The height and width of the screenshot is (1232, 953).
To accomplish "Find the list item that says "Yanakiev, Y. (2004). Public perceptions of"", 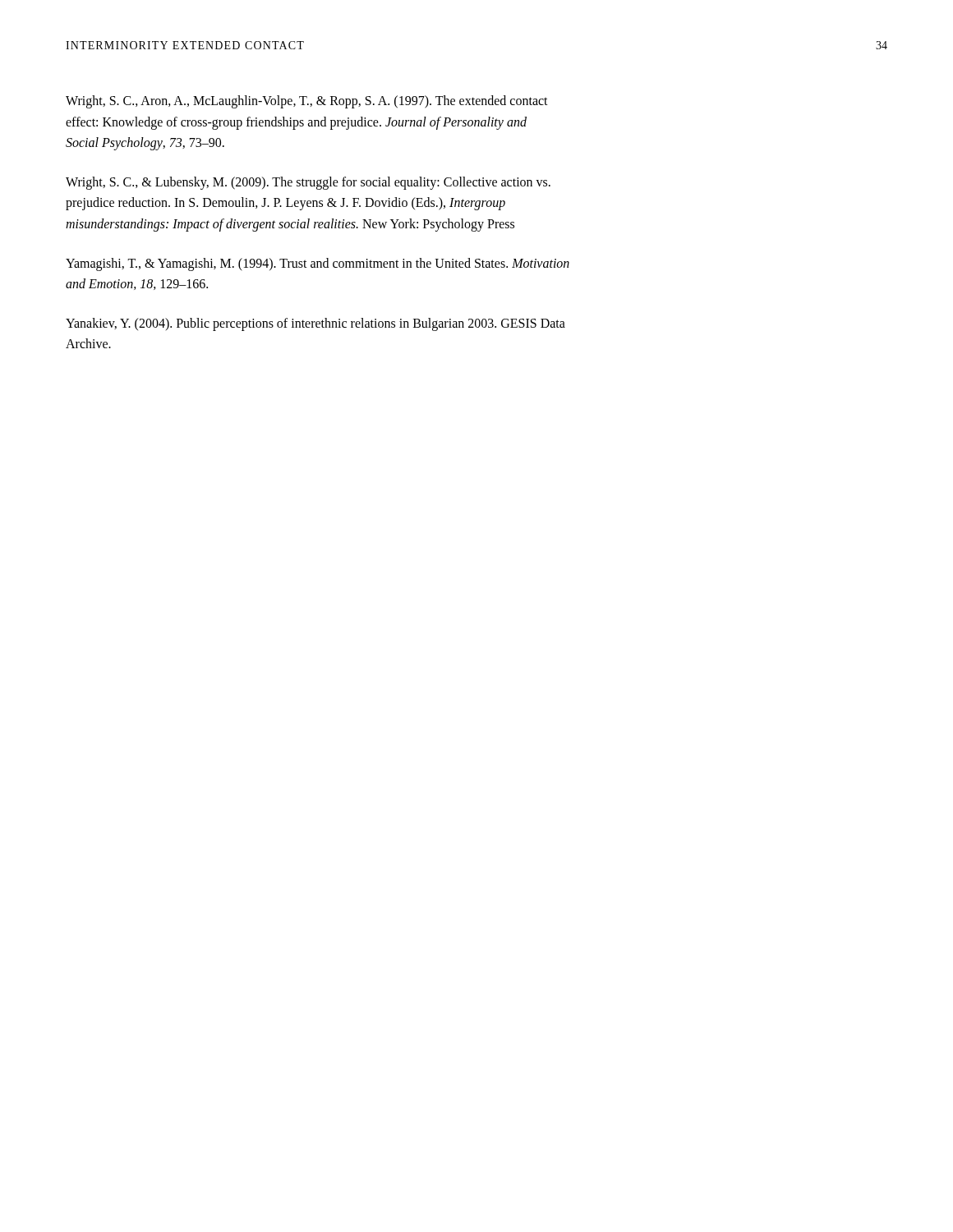I will (x=476, y=334).
